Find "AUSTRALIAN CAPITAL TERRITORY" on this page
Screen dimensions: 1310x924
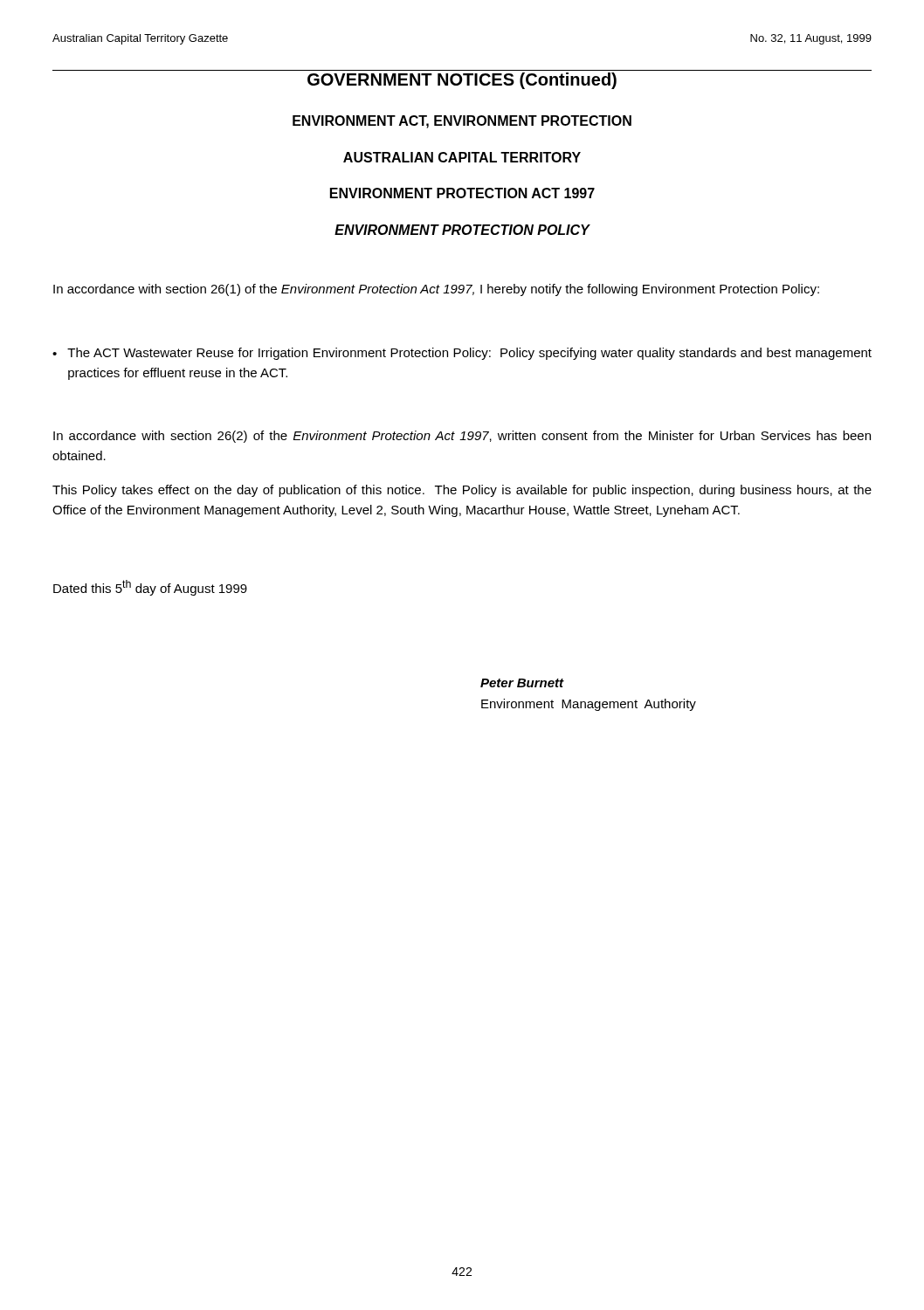tap(462, 158)
